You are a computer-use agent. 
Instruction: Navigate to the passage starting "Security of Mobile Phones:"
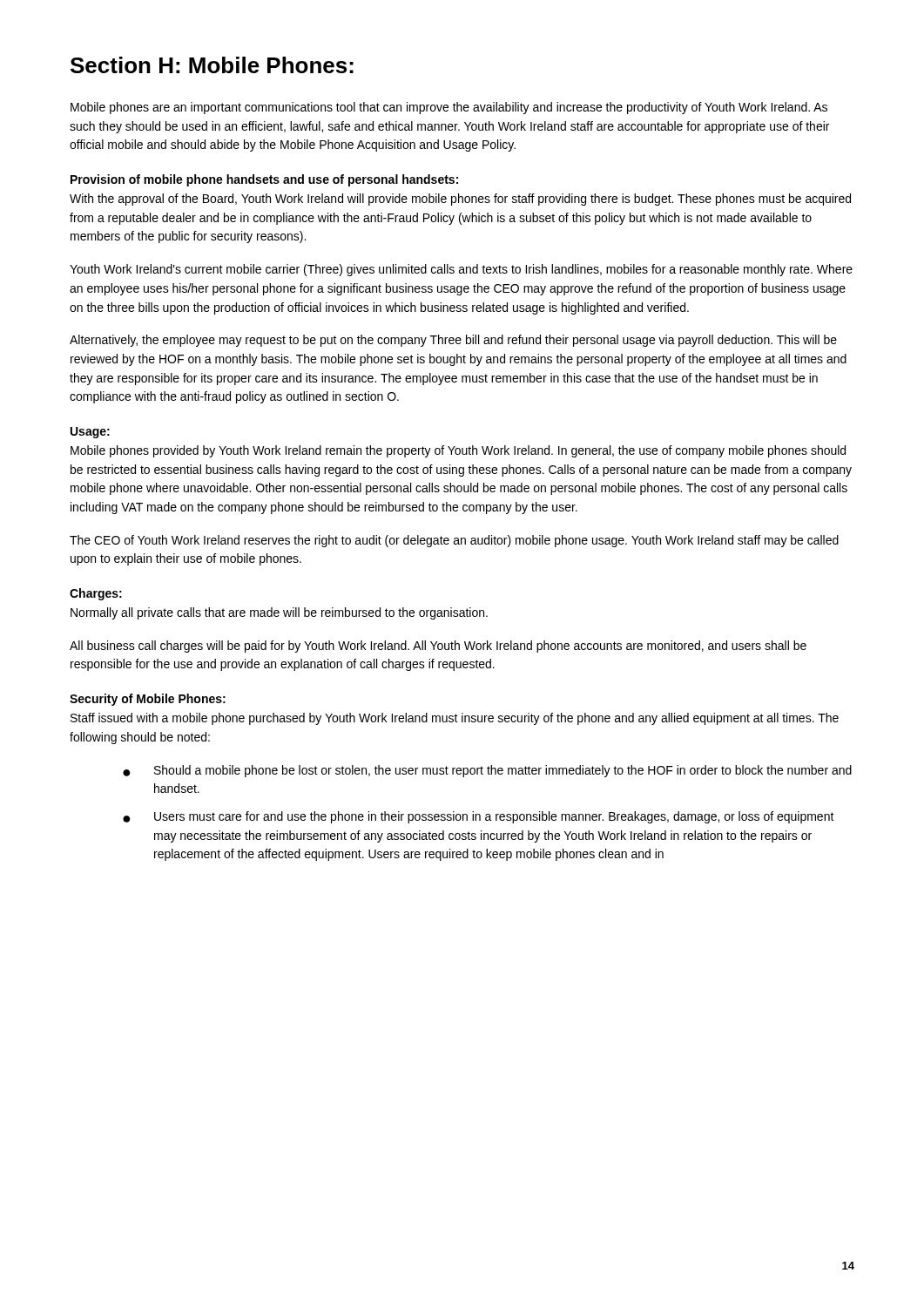148,699
